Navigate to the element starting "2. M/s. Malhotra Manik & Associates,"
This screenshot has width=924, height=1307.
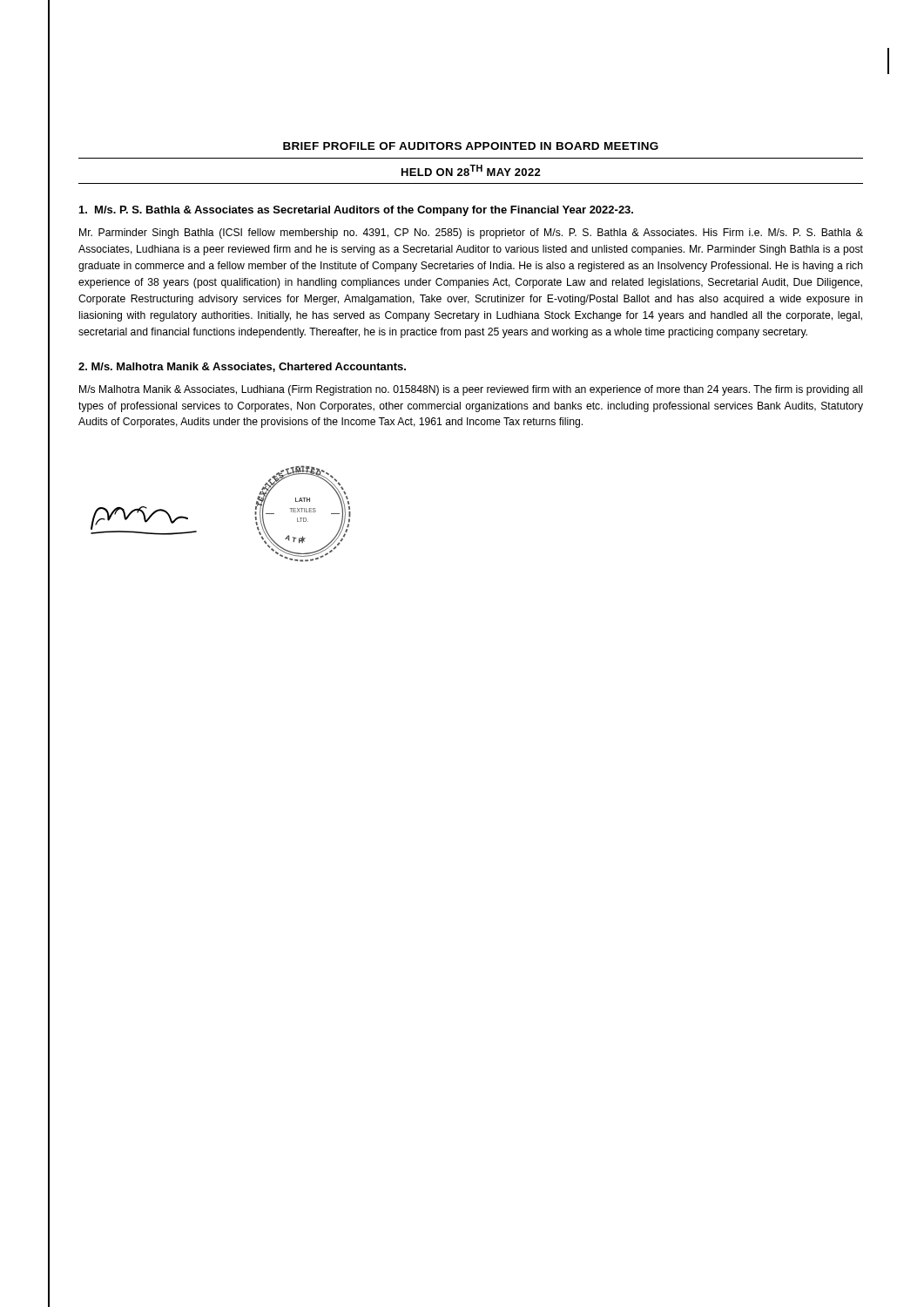[242, 366]
